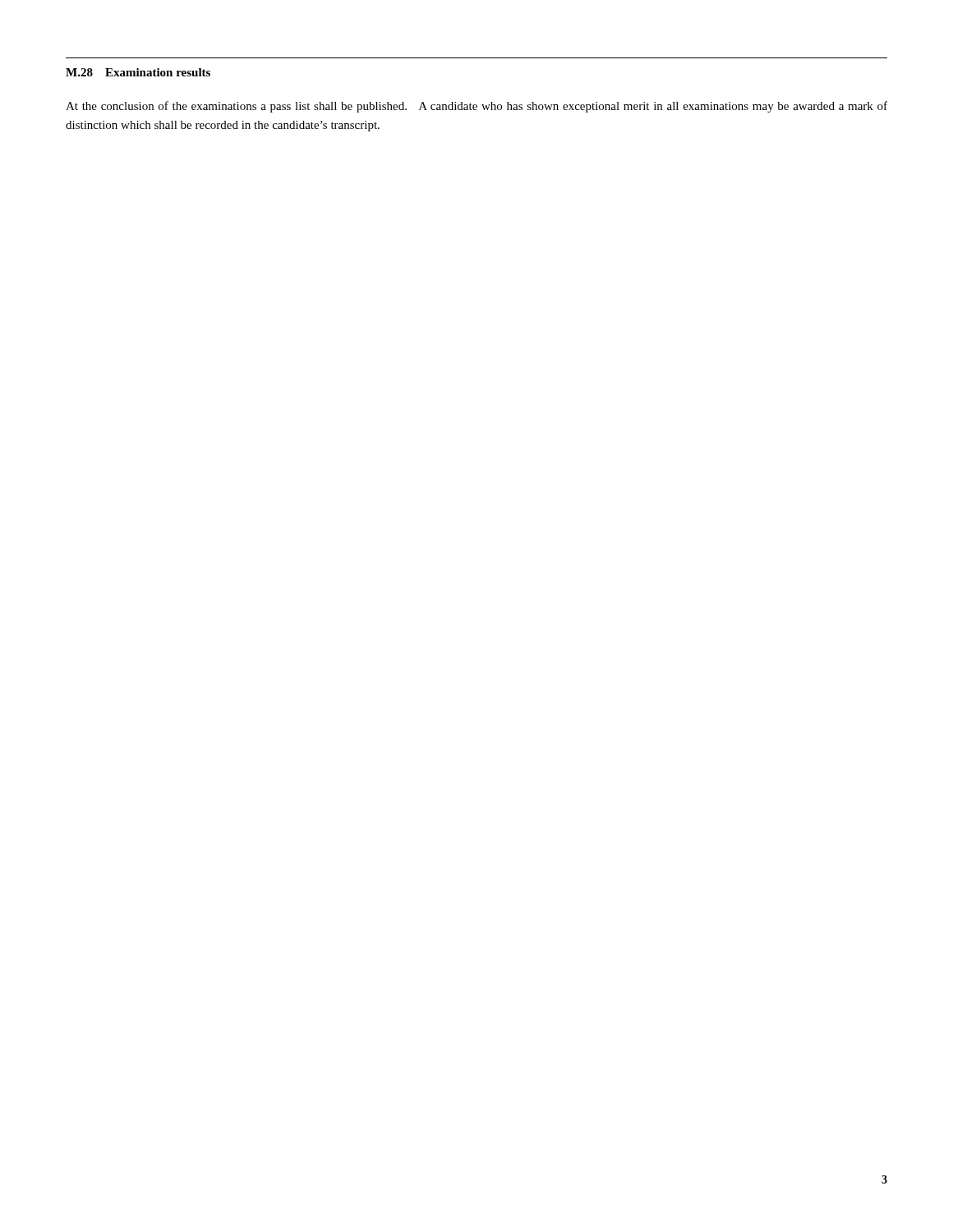Find the element starting "At the conclusion of the examinations a pass"
953x1232 pixels.
(x=476, y=115)
